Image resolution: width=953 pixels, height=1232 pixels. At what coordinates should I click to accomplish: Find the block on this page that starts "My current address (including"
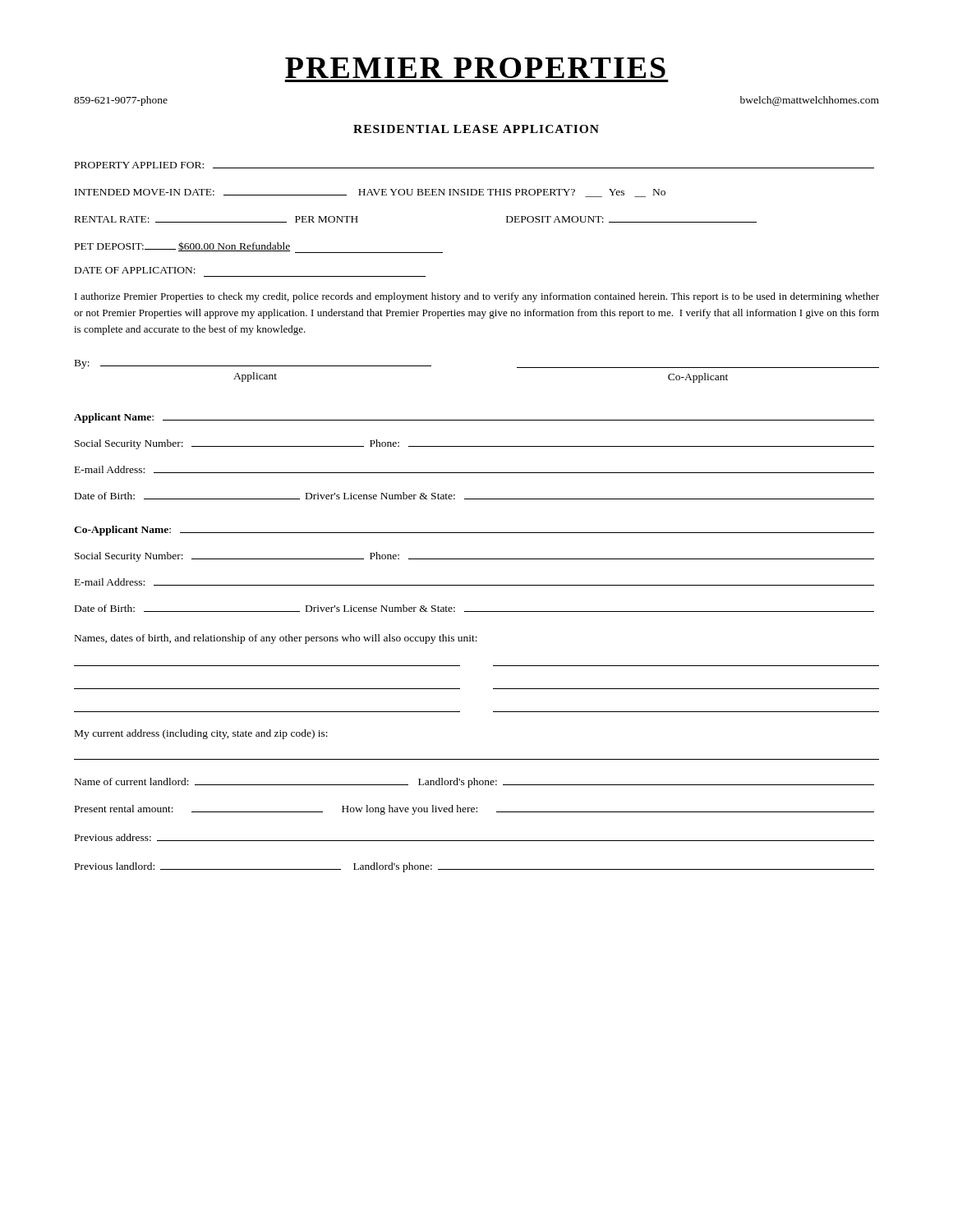[x=201, y=733]
